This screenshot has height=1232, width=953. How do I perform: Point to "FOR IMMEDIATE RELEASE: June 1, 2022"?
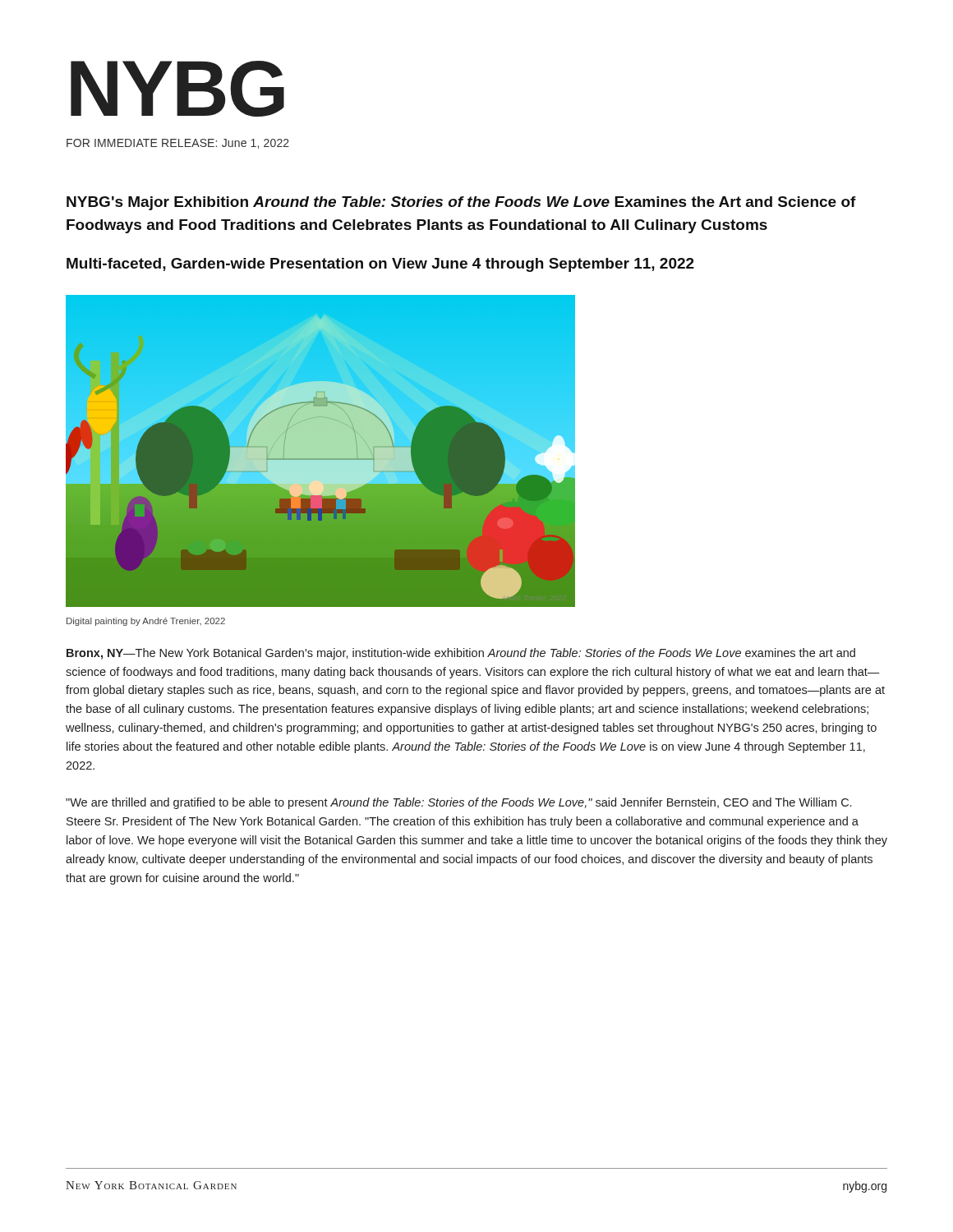tap(178, 143)
